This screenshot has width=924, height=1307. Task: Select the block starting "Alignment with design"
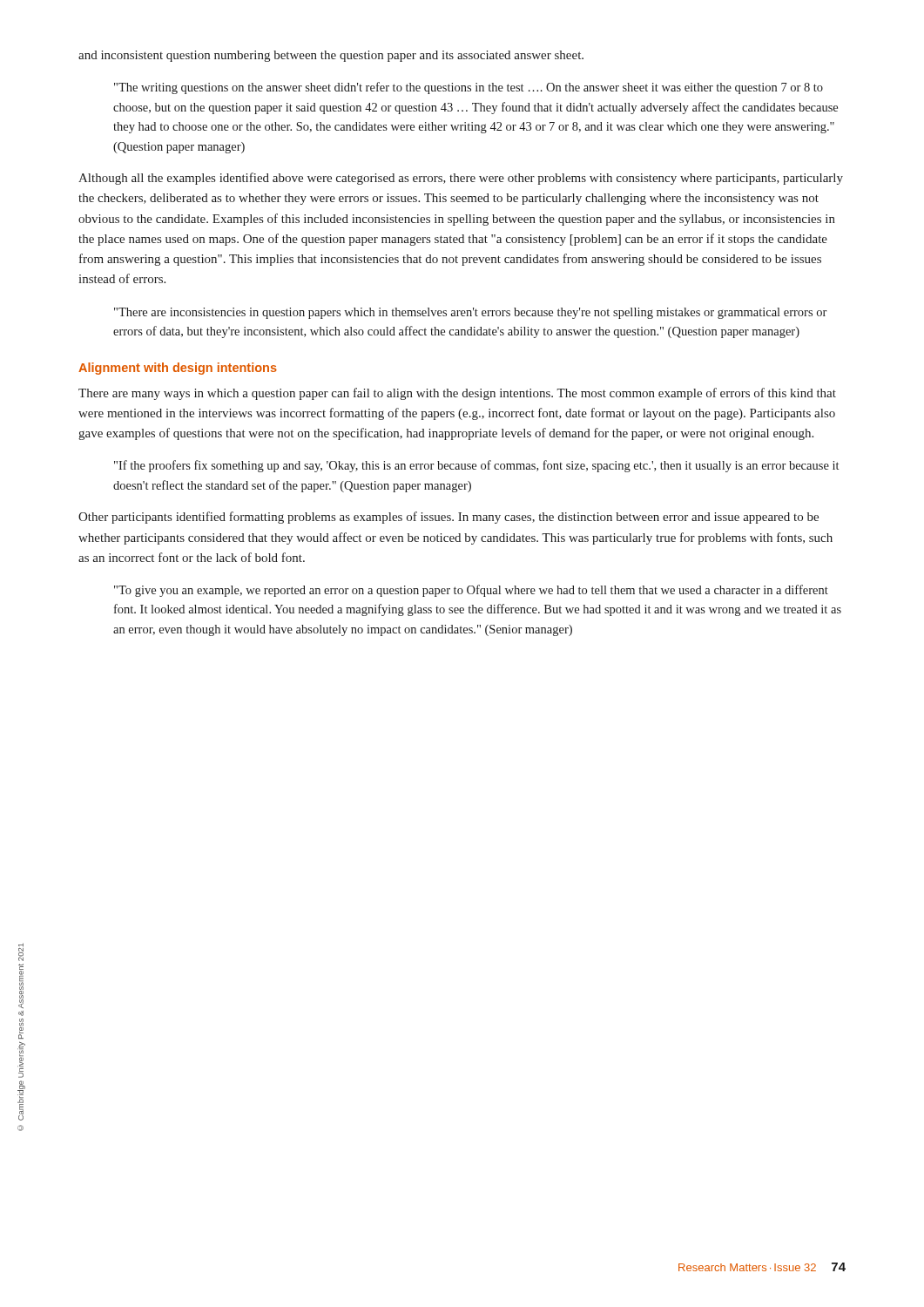click(x=178, y=367)
